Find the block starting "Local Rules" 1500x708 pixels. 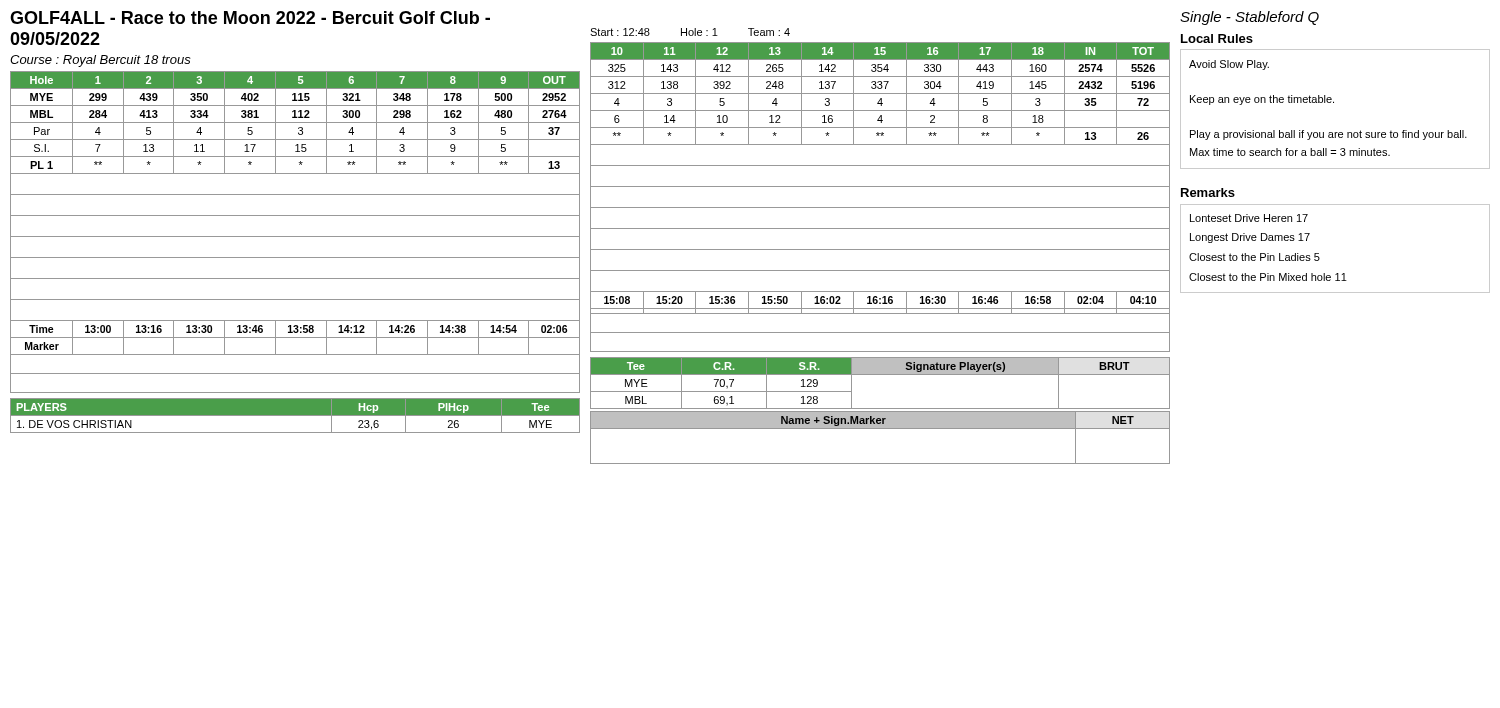pos(1335,39)
